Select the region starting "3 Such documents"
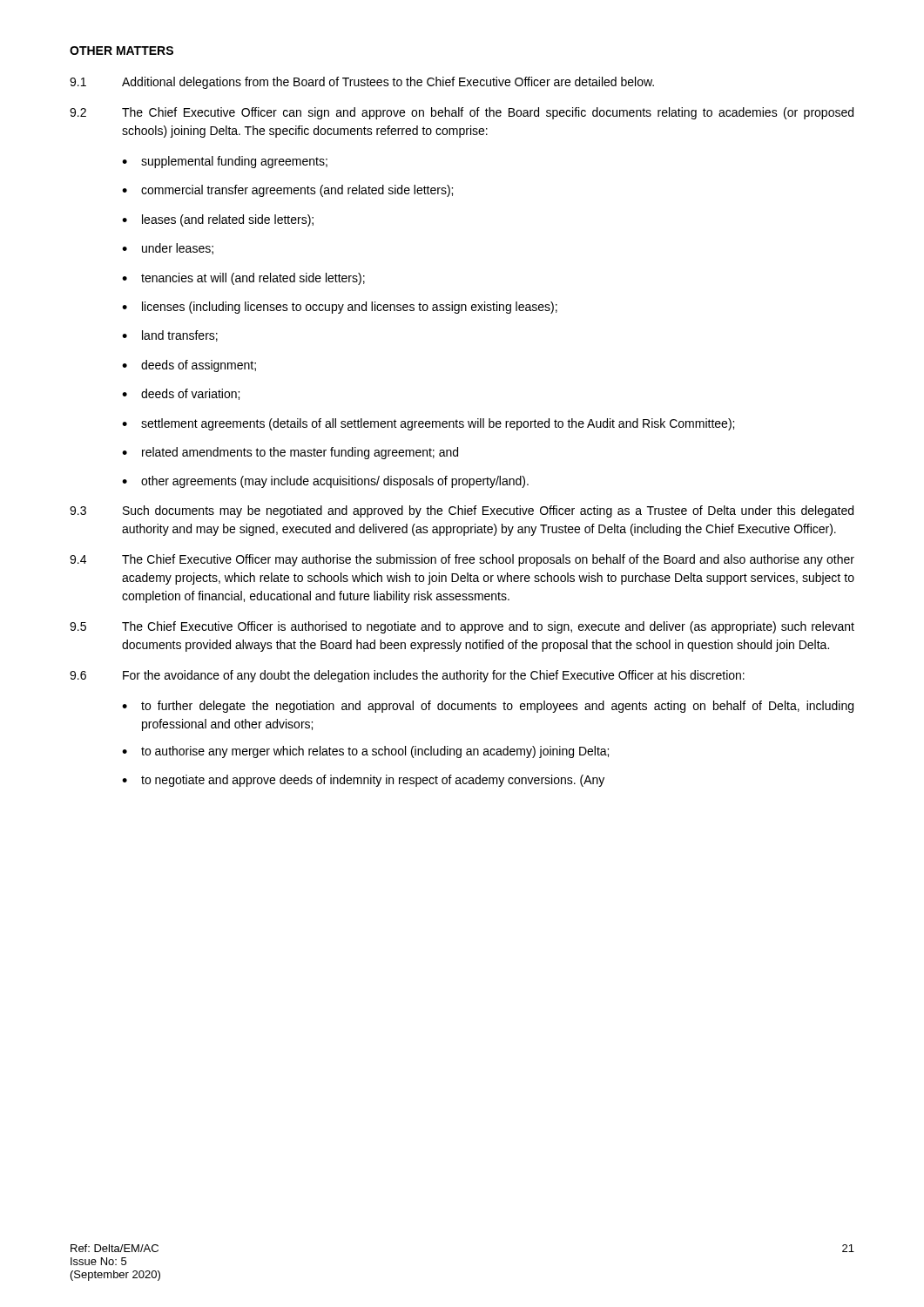Viewport: 924px width, 1307px height. click(x=462, y=520)
